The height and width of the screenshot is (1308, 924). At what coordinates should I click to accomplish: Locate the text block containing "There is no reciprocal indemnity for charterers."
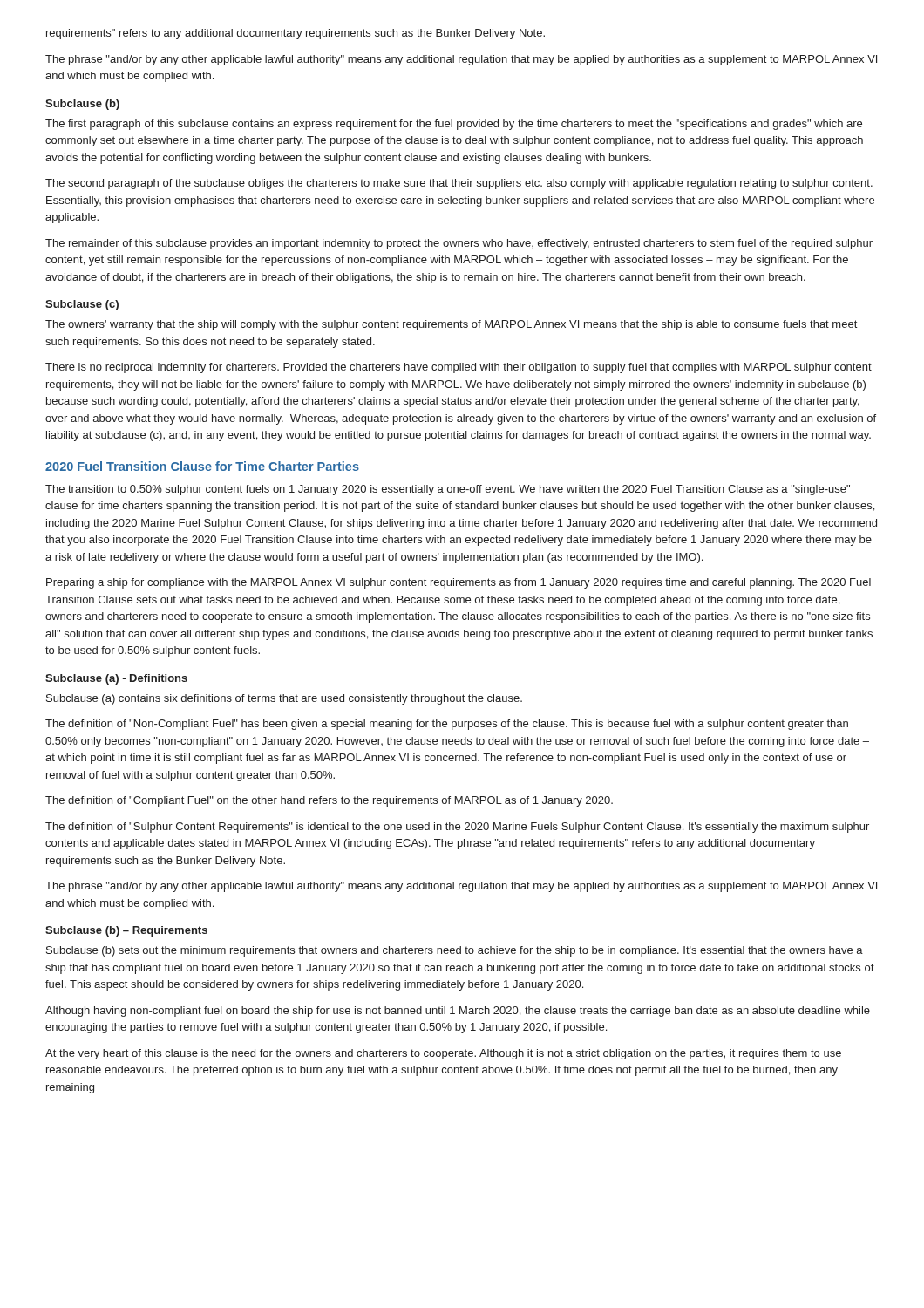461,401
